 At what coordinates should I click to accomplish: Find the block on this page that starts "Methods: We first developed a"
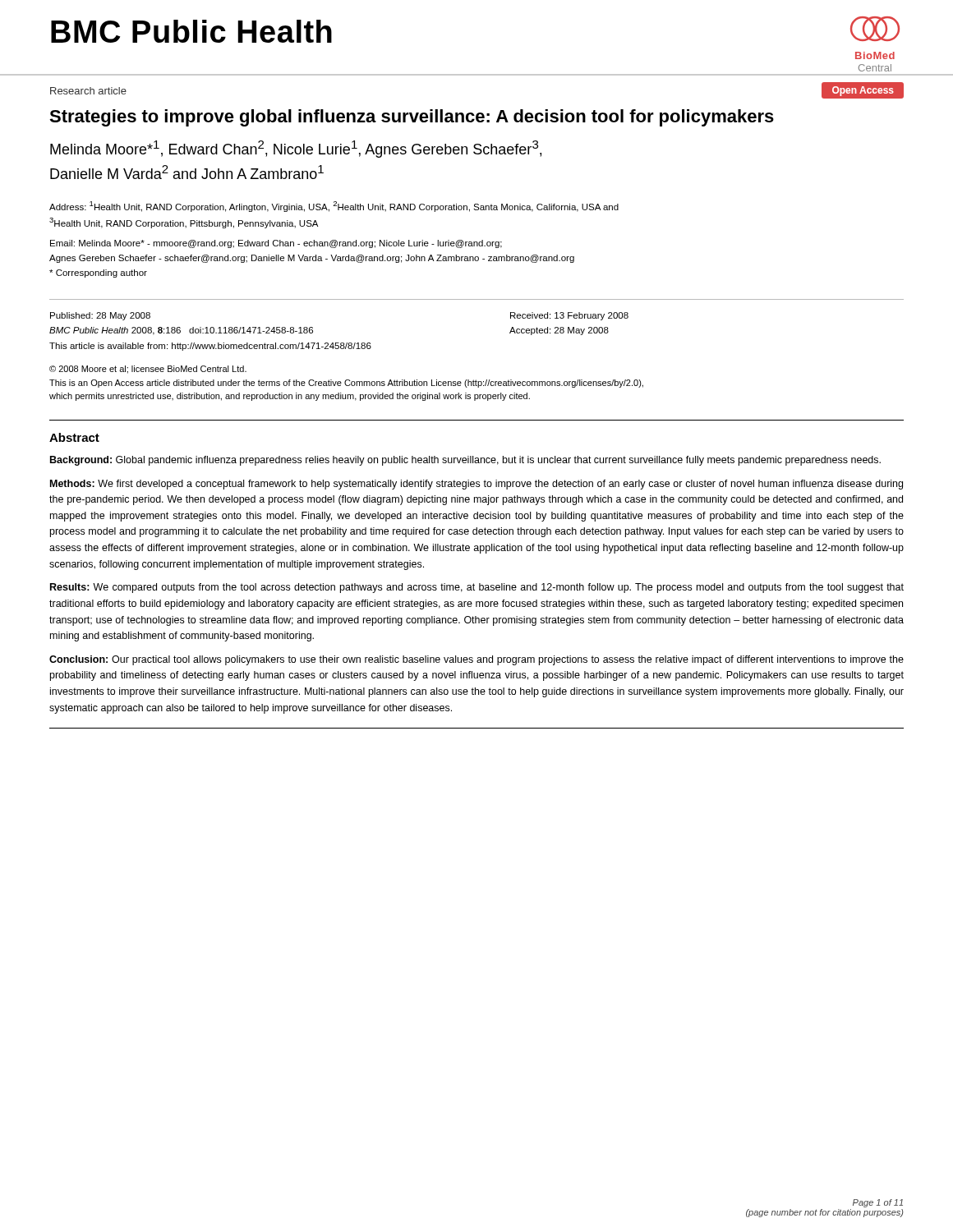pyautogui.click(x=476, y=524)
